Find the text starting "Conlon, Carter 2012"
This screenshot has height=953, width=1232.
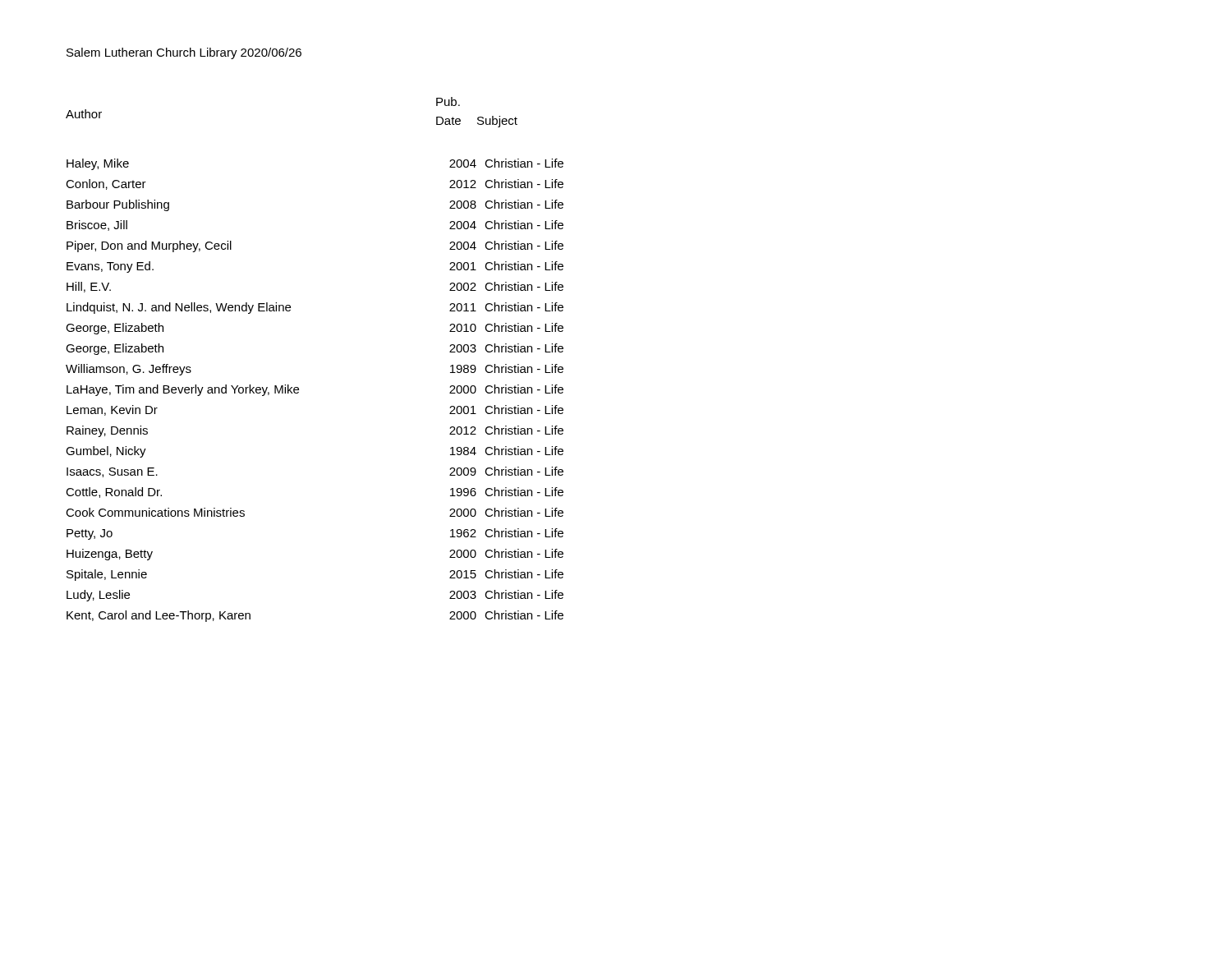coord(100,184)
